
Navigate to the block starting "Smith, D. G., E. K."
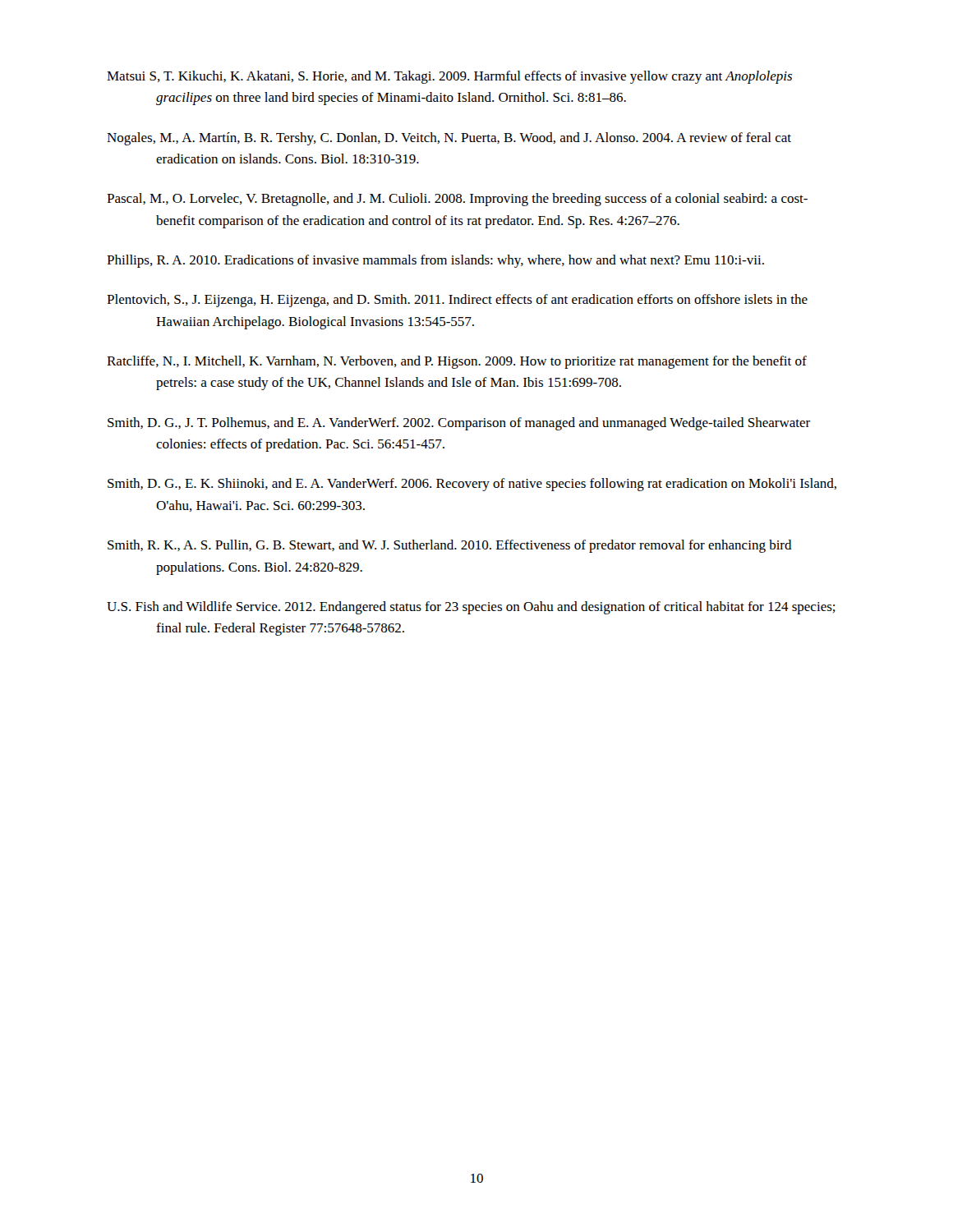coord(472,495)
